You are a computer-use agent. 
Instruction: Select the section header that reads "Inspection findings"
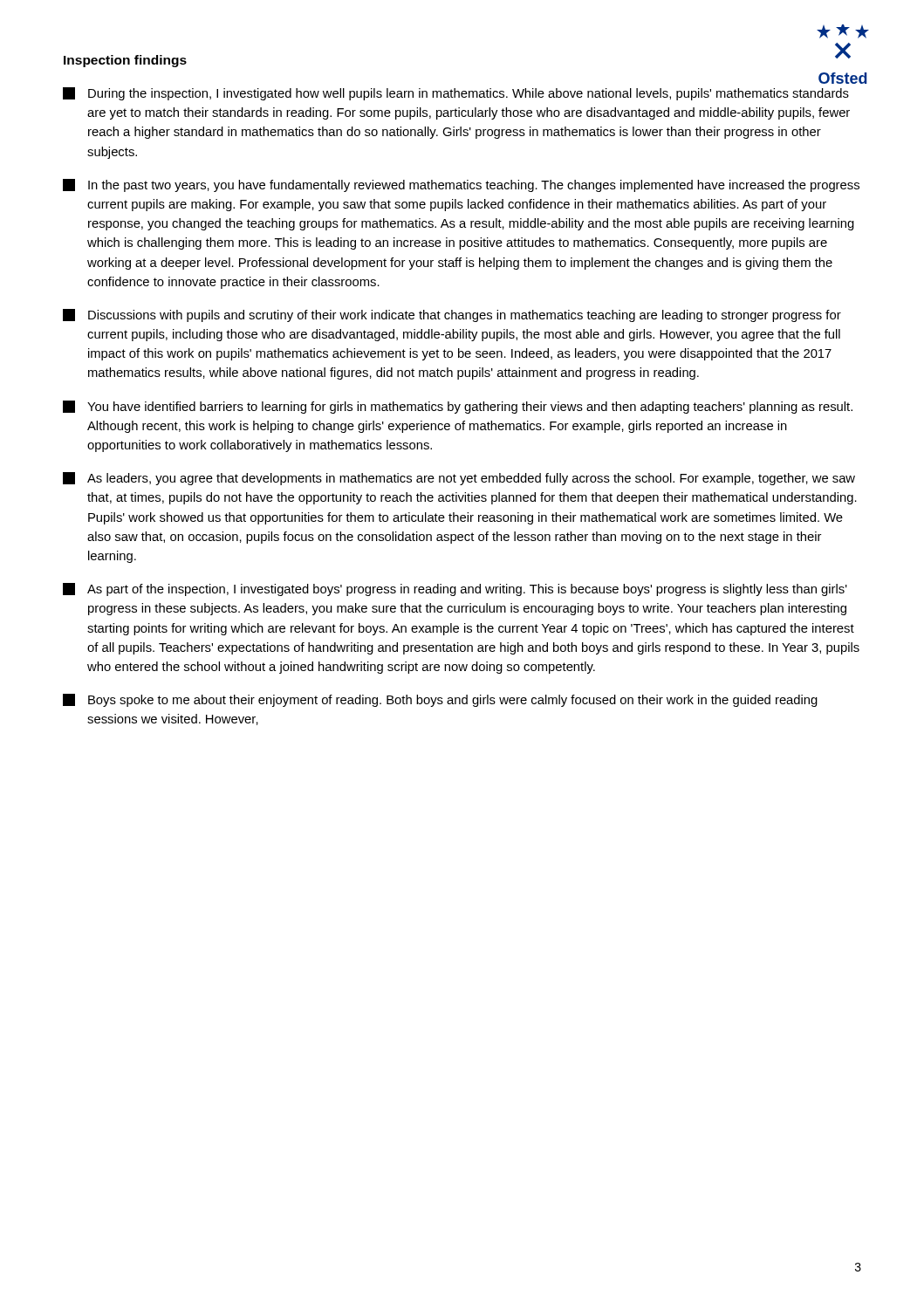click(x=125, y=60)
